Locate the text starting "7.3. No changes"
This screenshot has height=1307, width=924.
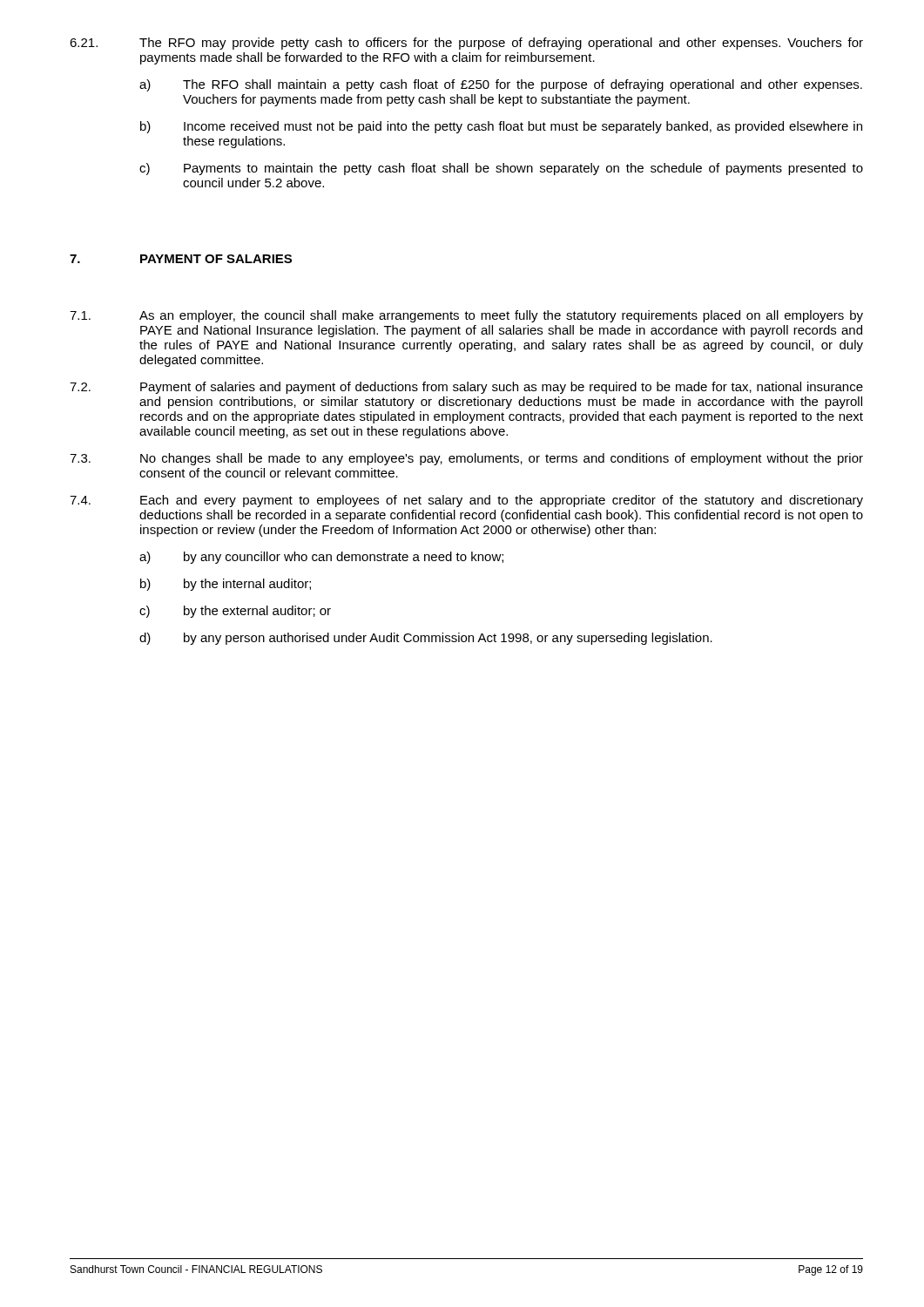pos(466,465)
